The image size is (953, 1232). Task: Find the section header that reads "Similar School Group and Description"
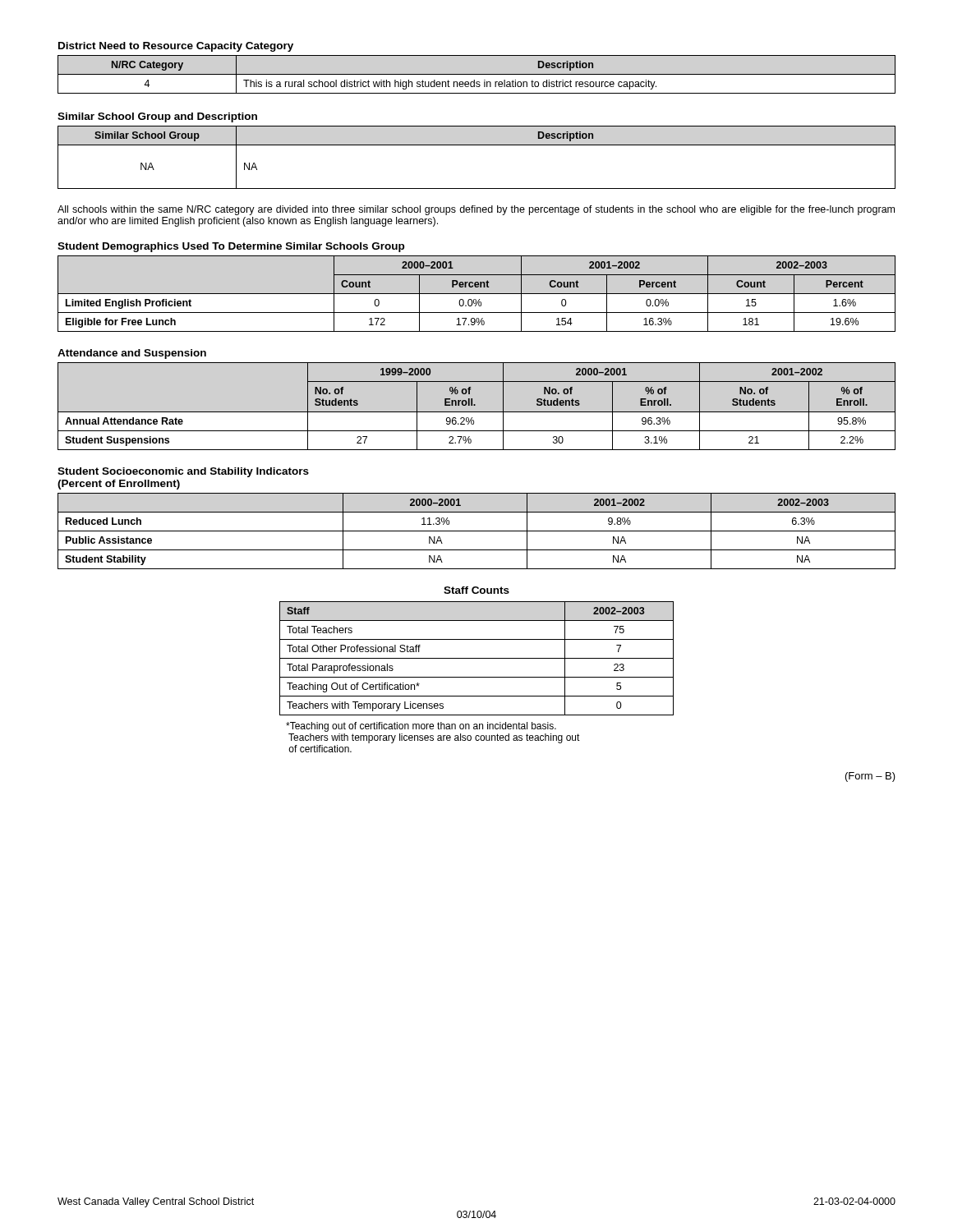pyautogui.click(x=158, y=116)
